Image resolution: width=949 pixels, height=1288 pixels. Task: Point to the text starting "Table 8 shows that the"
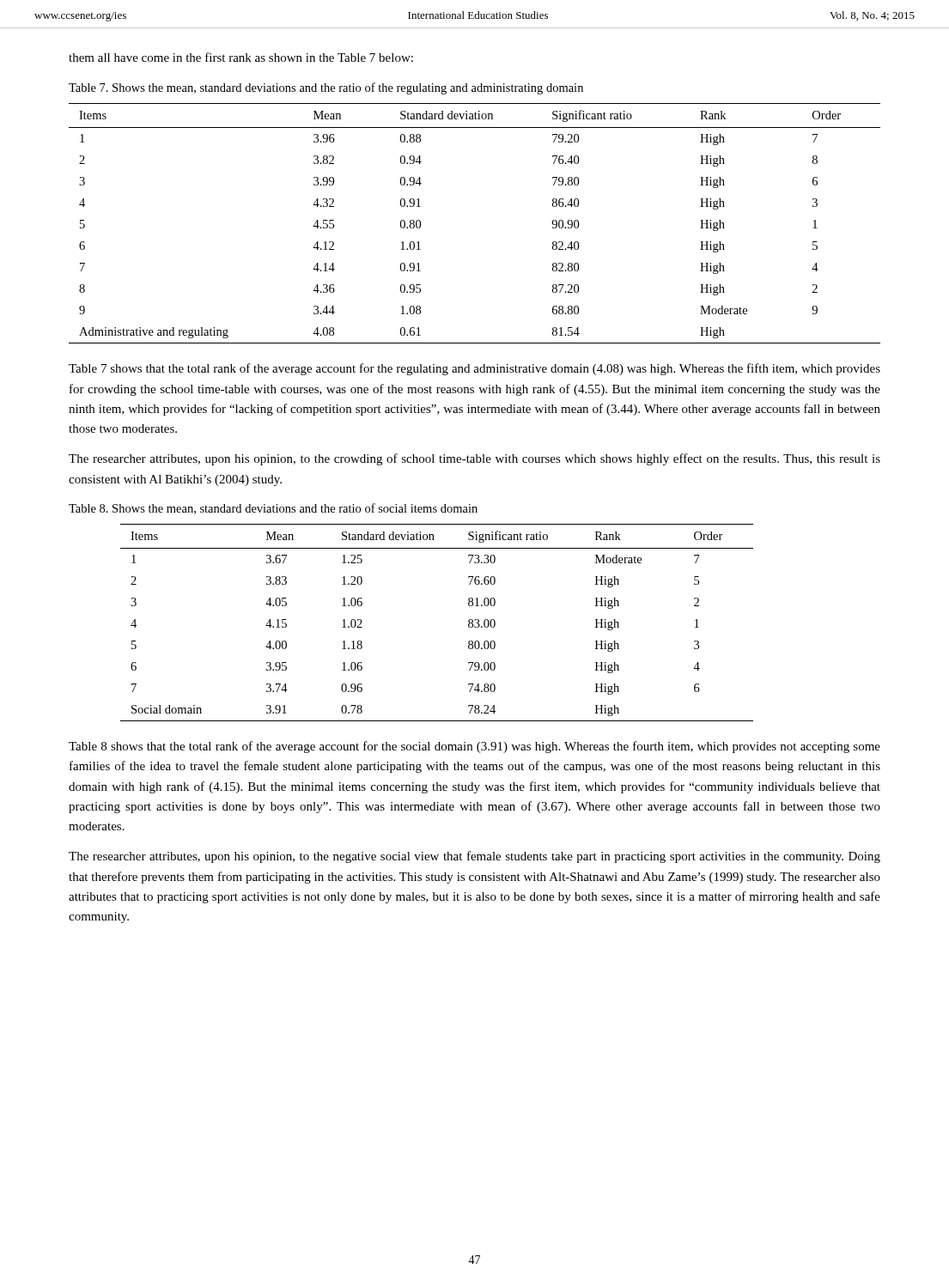(x=474, y=786)
